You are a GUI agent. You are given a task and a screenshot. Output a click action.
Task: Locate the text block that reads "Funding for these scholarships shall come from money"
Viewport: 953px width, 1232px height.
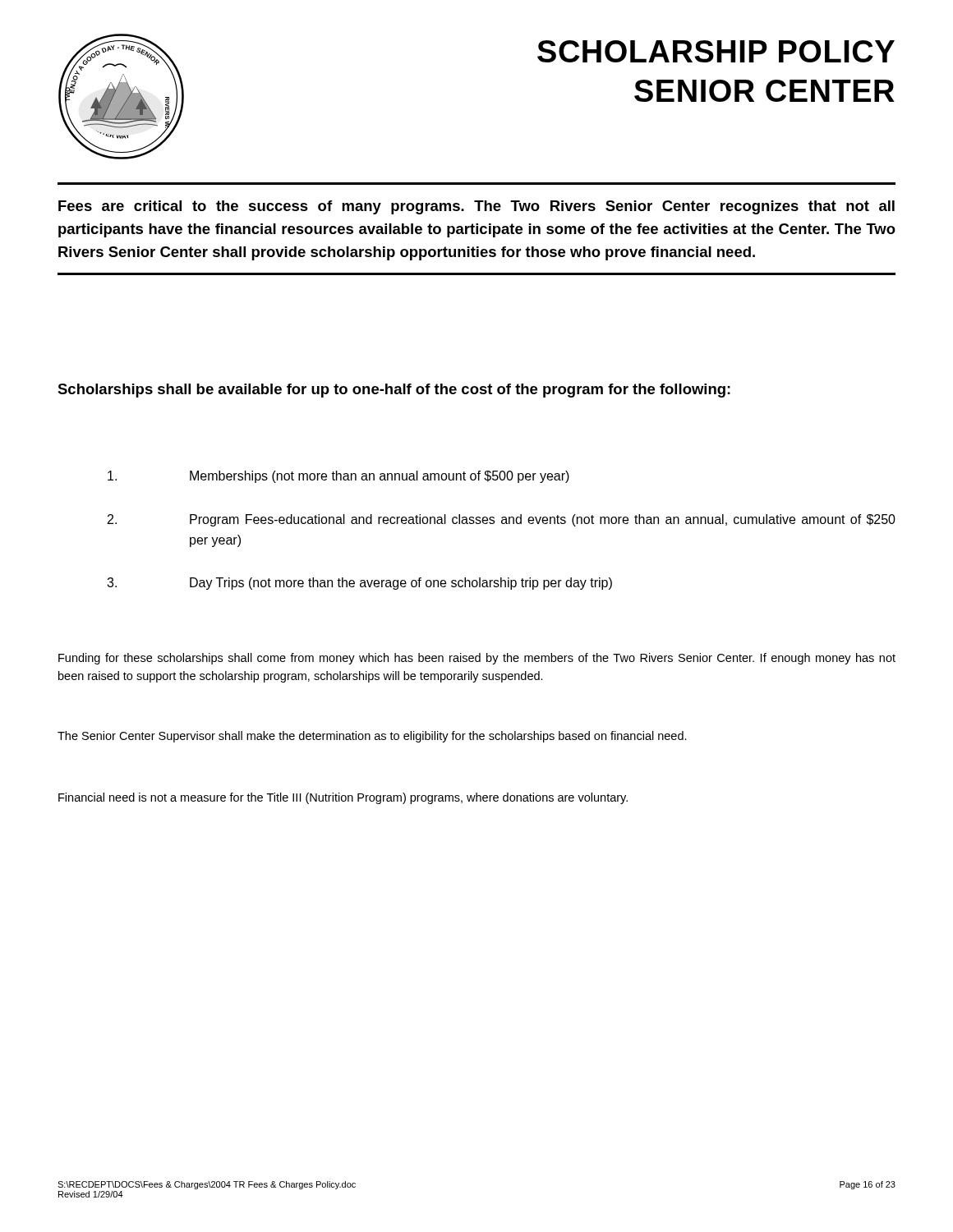pyautogui.click(x=476, y=667)
